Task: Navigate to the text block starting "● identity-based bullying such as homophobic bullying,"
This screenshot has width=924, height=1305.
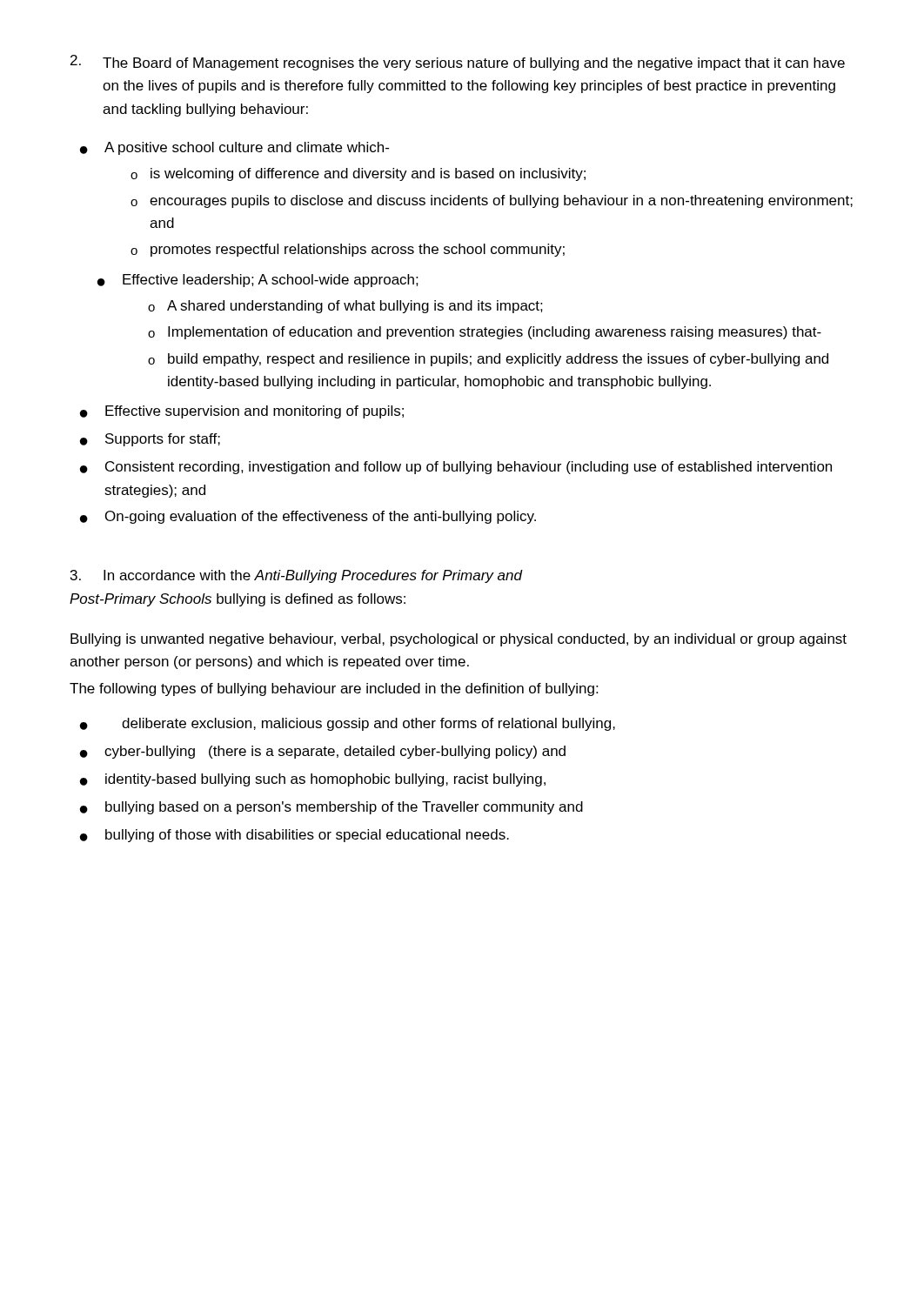Action: coord(466,780)
